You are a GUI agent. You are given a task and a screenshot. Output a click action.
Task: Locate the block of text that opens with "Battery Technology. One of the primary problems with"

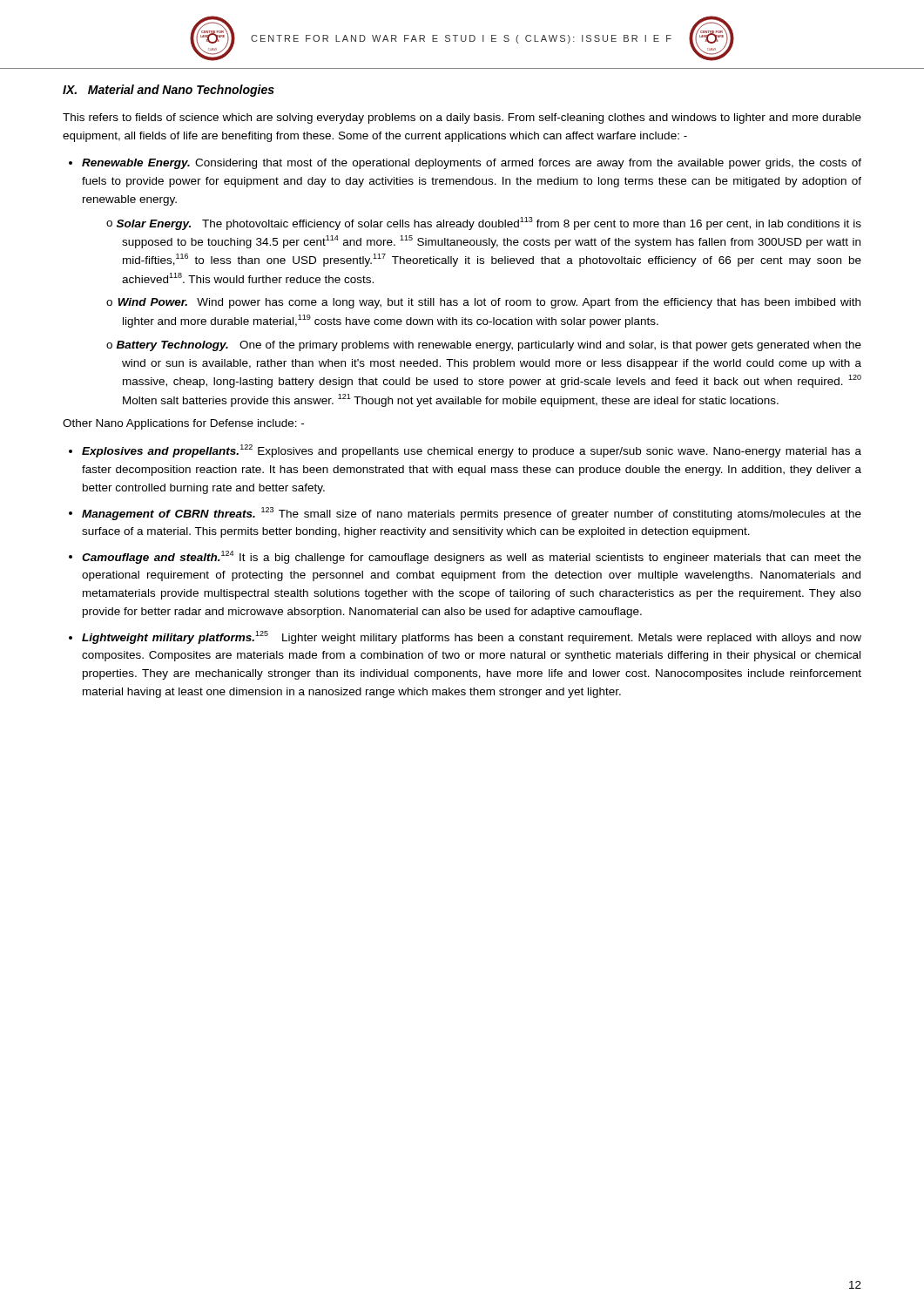pos(489,372)
